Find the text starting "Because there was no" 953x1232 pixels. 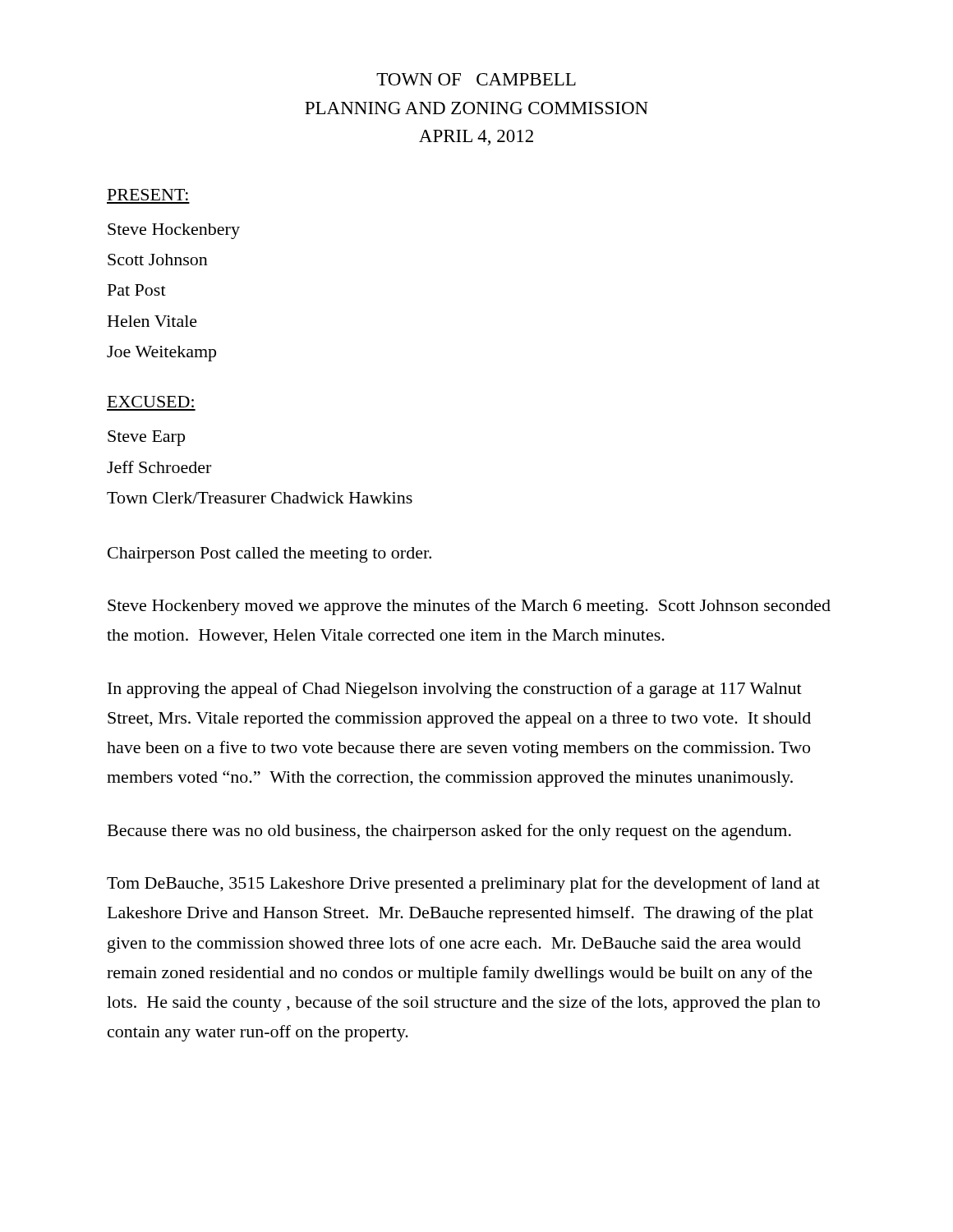pyautogui.click(x=449, y=830)
